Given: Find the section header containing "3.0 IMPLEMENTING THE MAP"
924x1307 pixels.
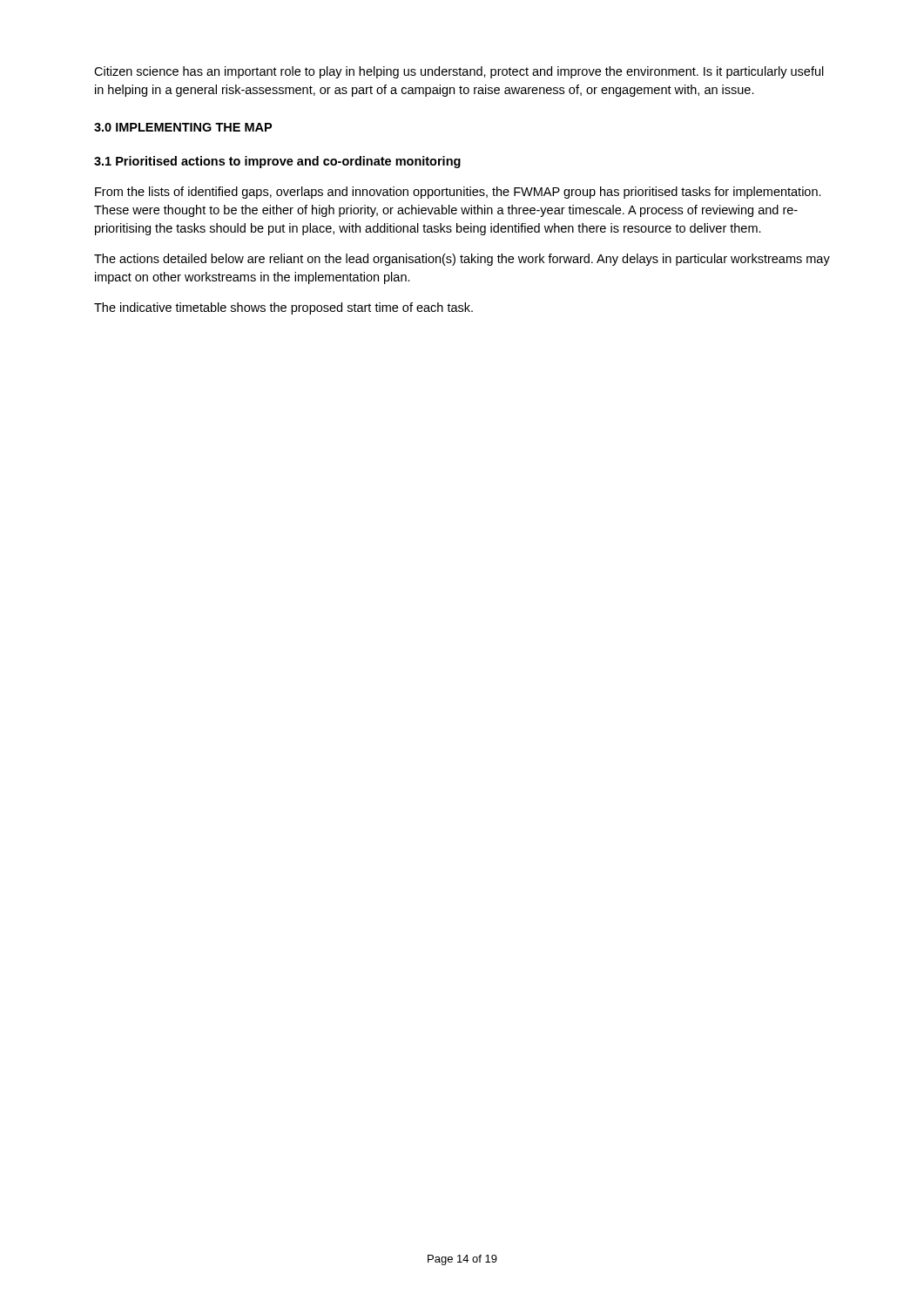Looking at the screenshot, I should tap(183, 127).
